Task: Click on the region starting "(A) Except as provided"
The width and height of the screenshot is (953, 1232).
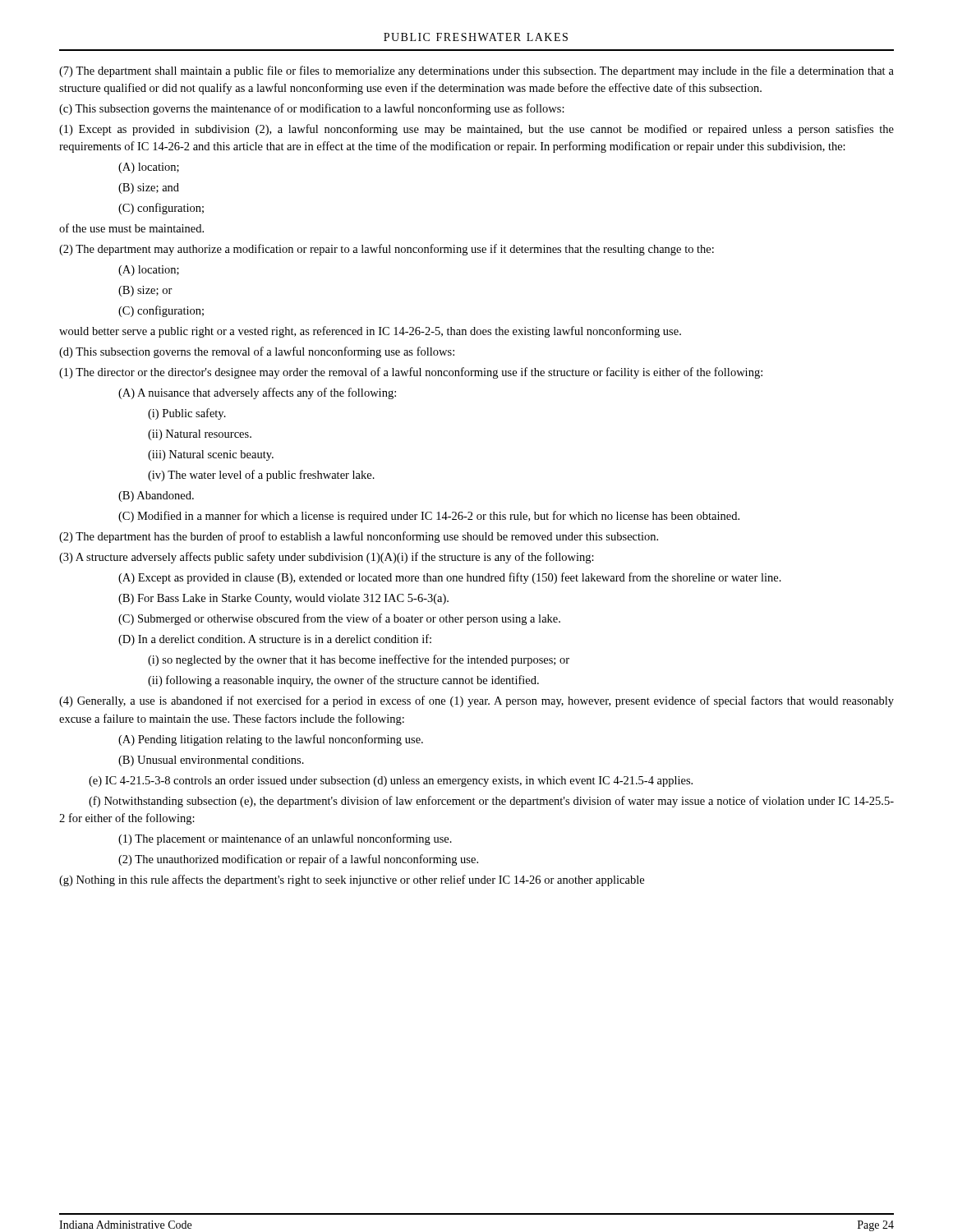Action: click(450, 578)
